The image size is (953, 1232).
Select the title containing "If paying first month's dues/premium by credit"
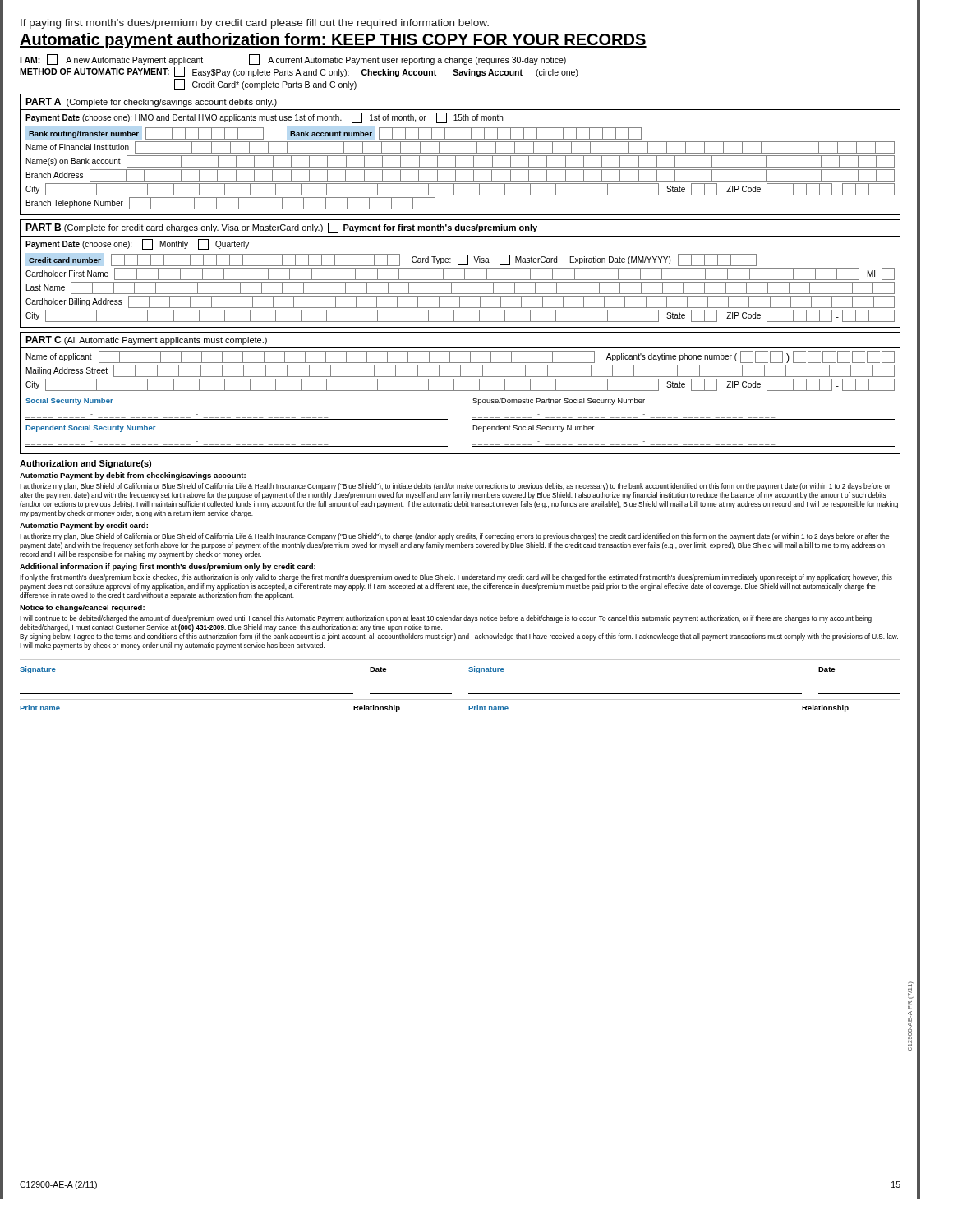(x=460, y=33)
